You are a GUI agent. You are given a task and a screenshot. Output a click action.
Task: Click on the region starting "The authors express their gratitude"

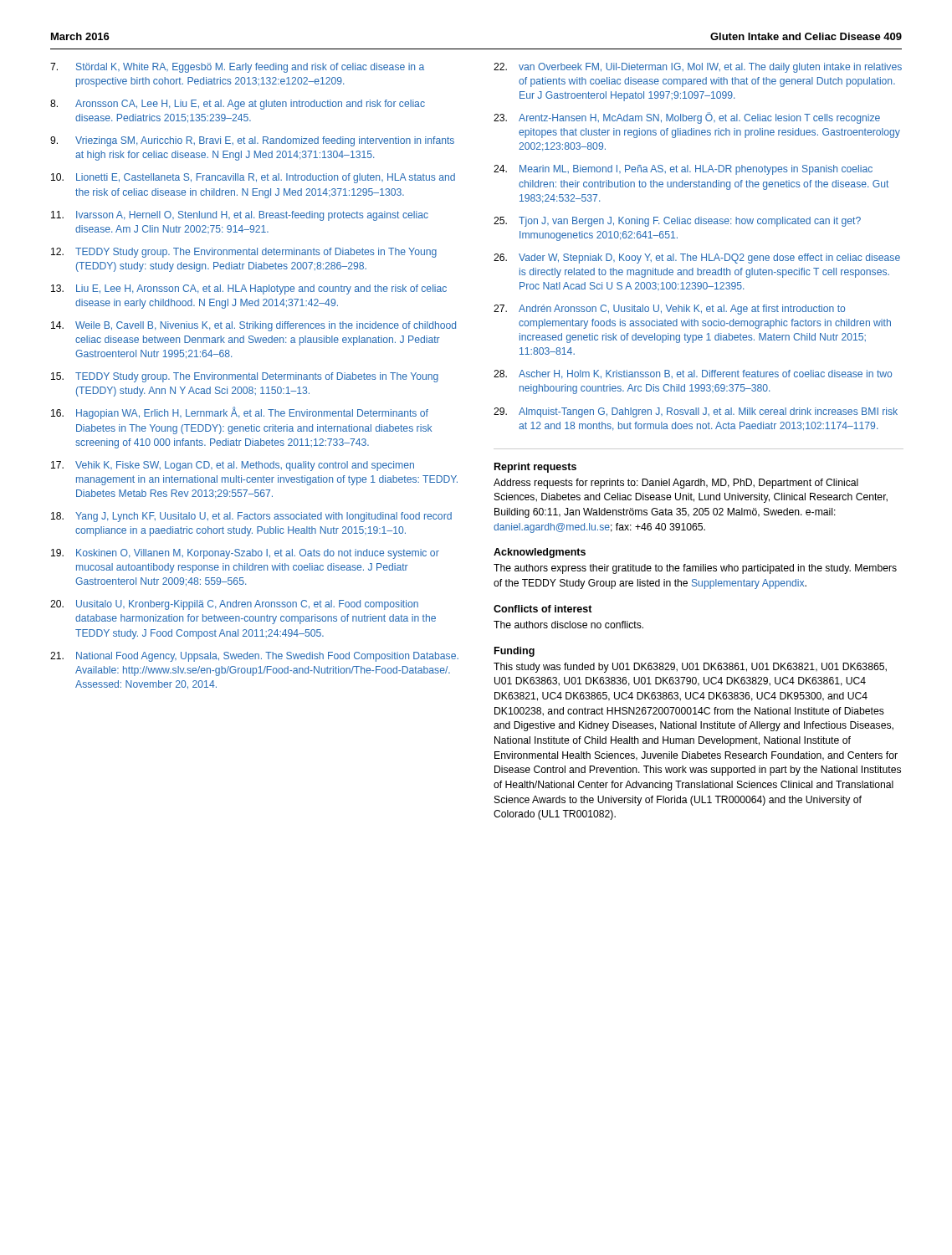pyautogui.click(x=695, y=576)
